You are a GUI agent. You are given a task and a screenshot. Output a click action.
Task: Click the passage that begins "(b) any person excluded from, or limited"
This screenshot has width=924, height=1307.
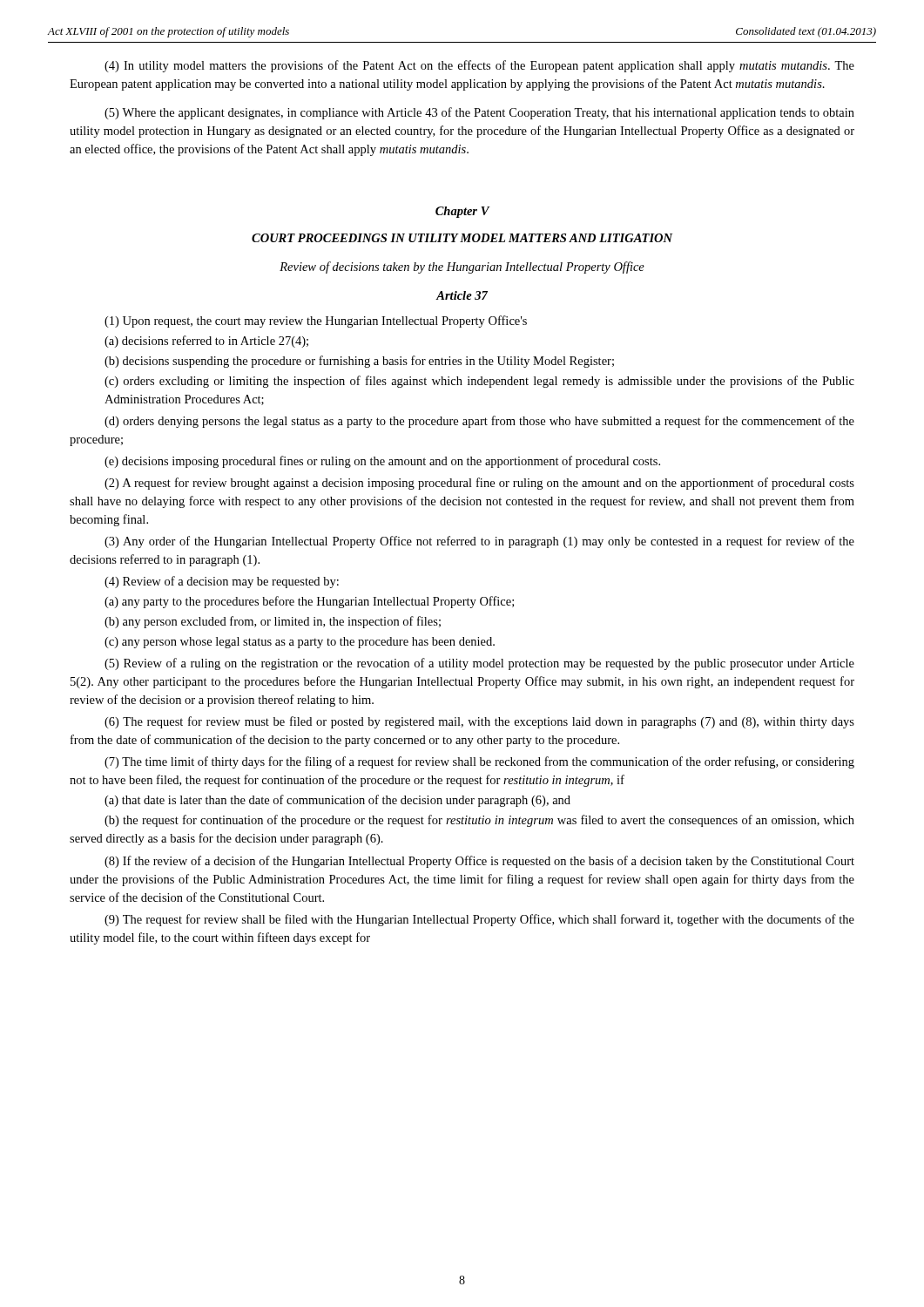pos(273,622)
